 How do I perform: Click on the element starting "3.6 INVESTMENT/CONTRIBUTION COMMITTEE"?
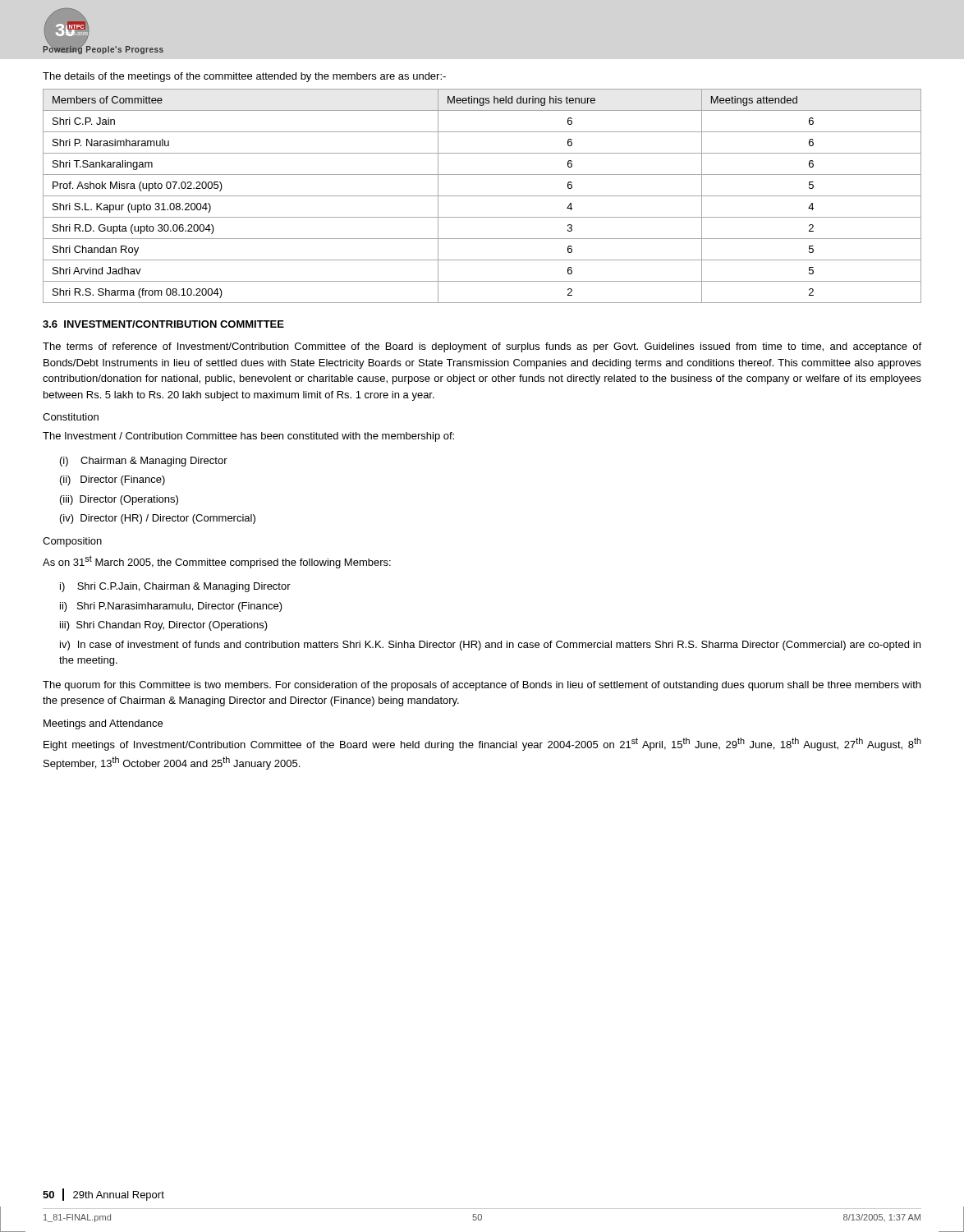[163, 324]
